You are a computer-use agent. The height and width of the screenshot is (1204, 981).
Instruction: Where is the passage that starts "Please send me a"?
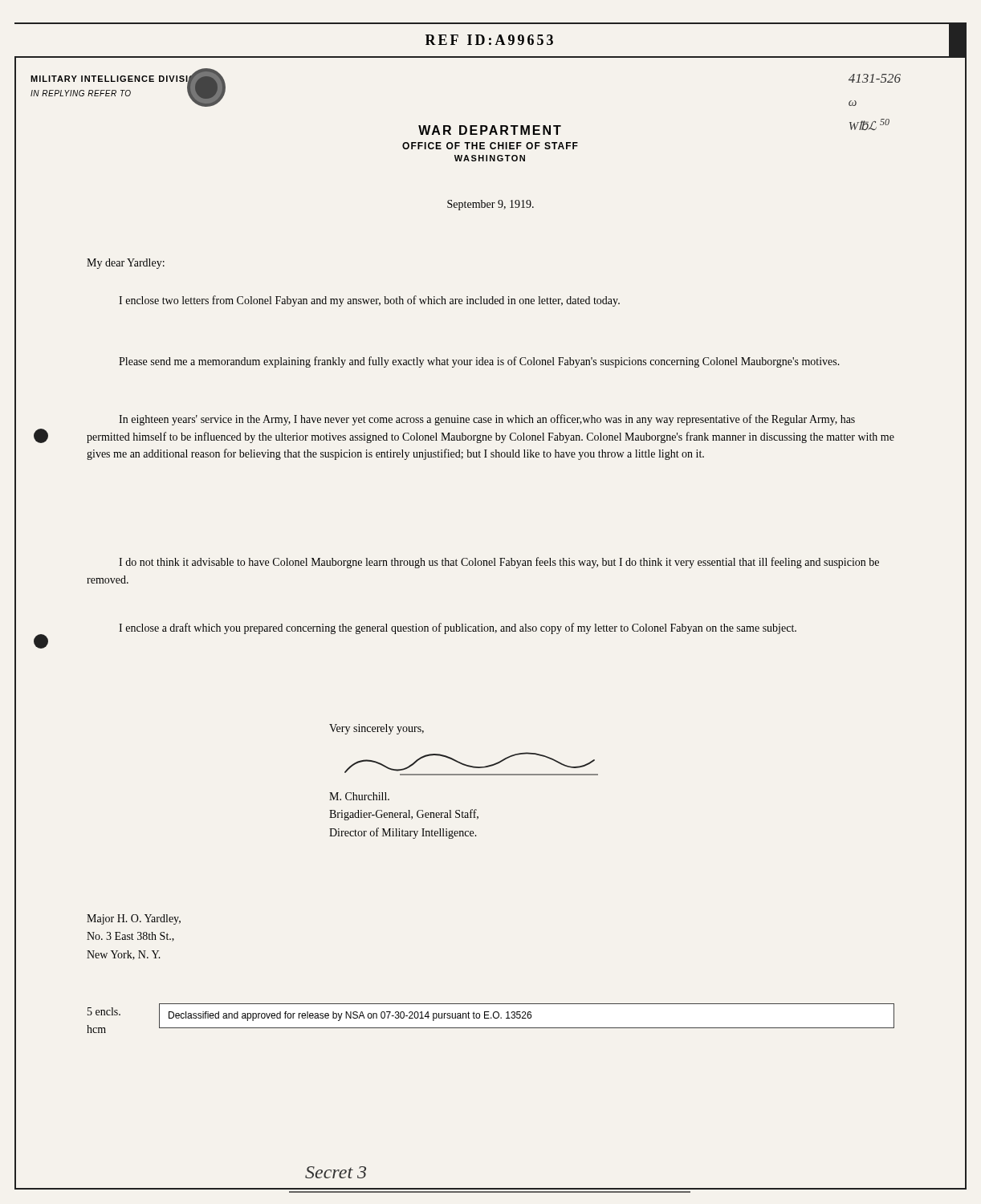point(479,362)
